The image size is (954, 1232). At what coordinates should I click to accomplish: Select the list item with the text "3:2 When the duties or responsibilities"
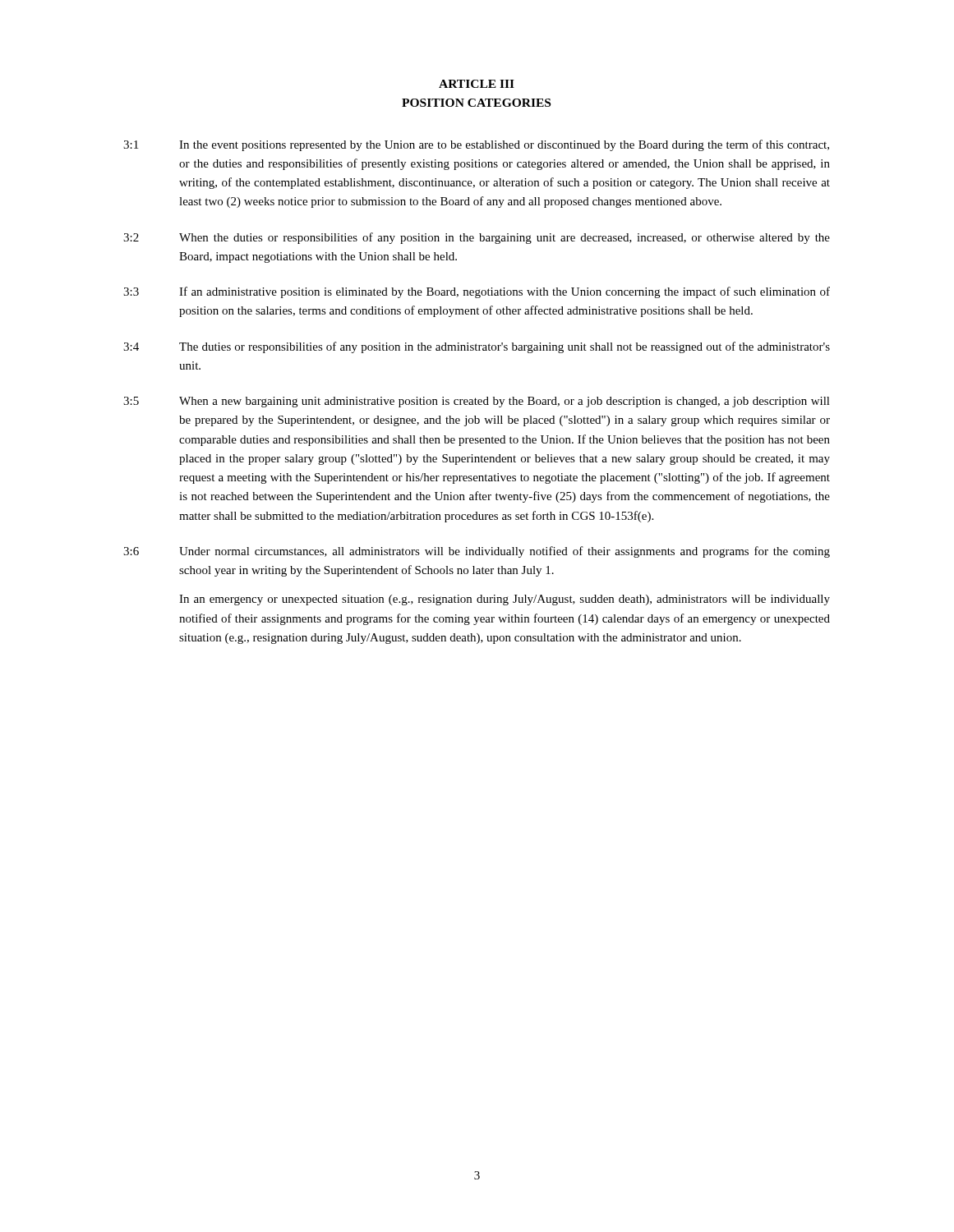pos(477,247)
